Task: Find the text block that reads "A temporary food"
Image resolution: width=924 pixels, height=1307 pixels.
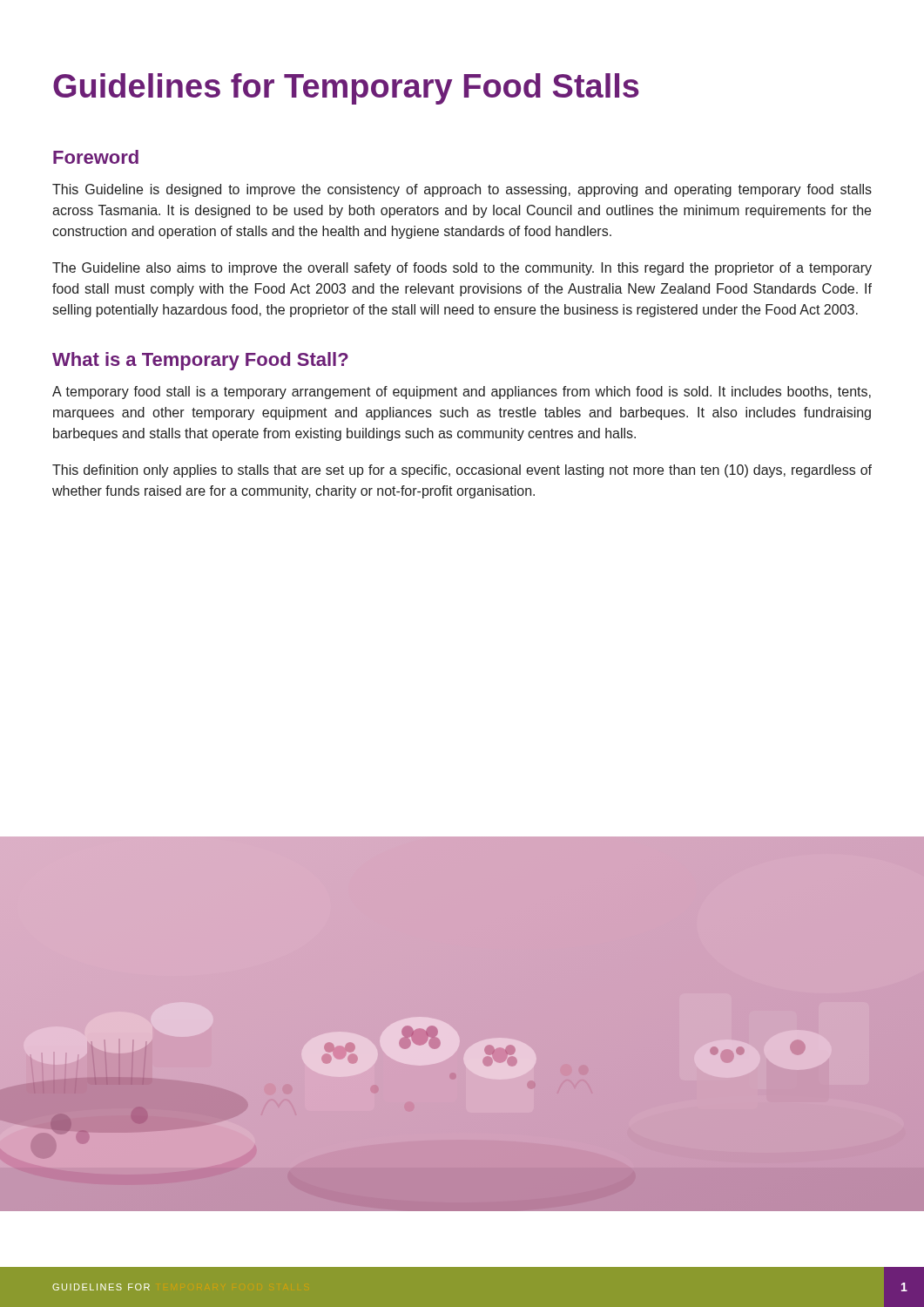Action: pos(462,412)
